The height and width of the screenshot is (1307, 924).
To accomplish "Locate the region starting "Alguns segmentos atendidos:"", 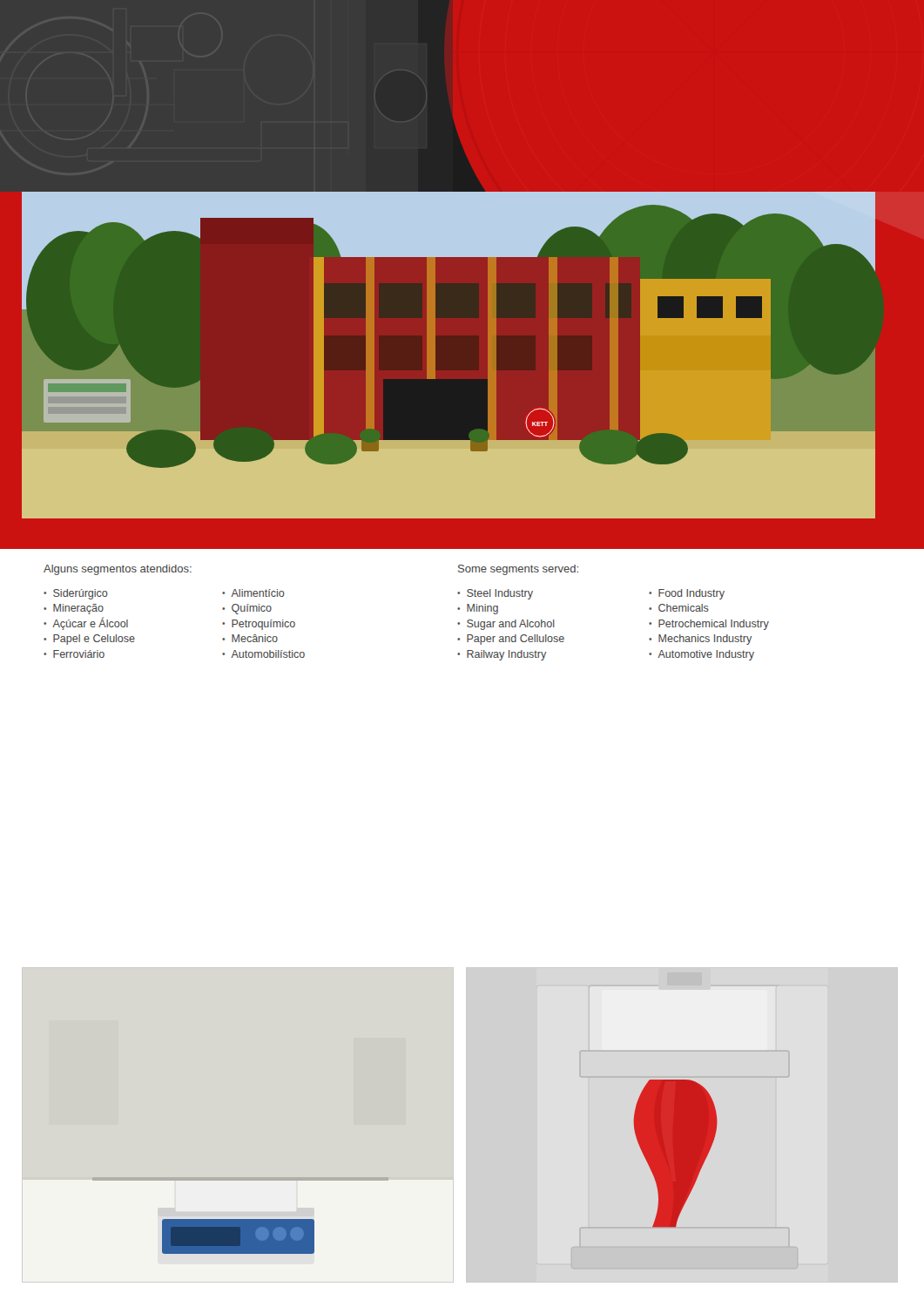I will click(x=118, y=569).
